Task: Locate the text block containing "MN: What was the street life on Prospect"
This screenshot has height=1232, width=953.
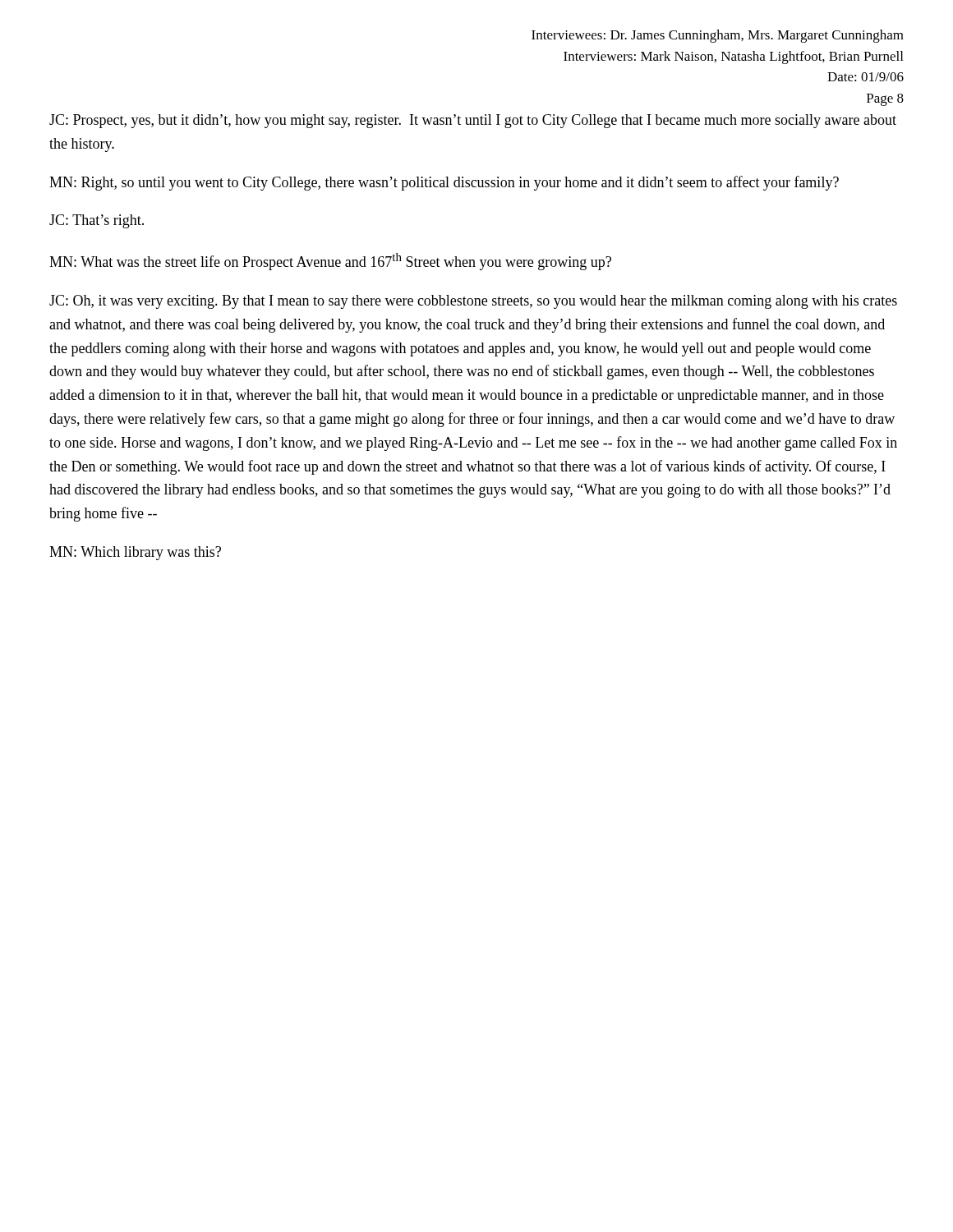Action: coord(331,261)
